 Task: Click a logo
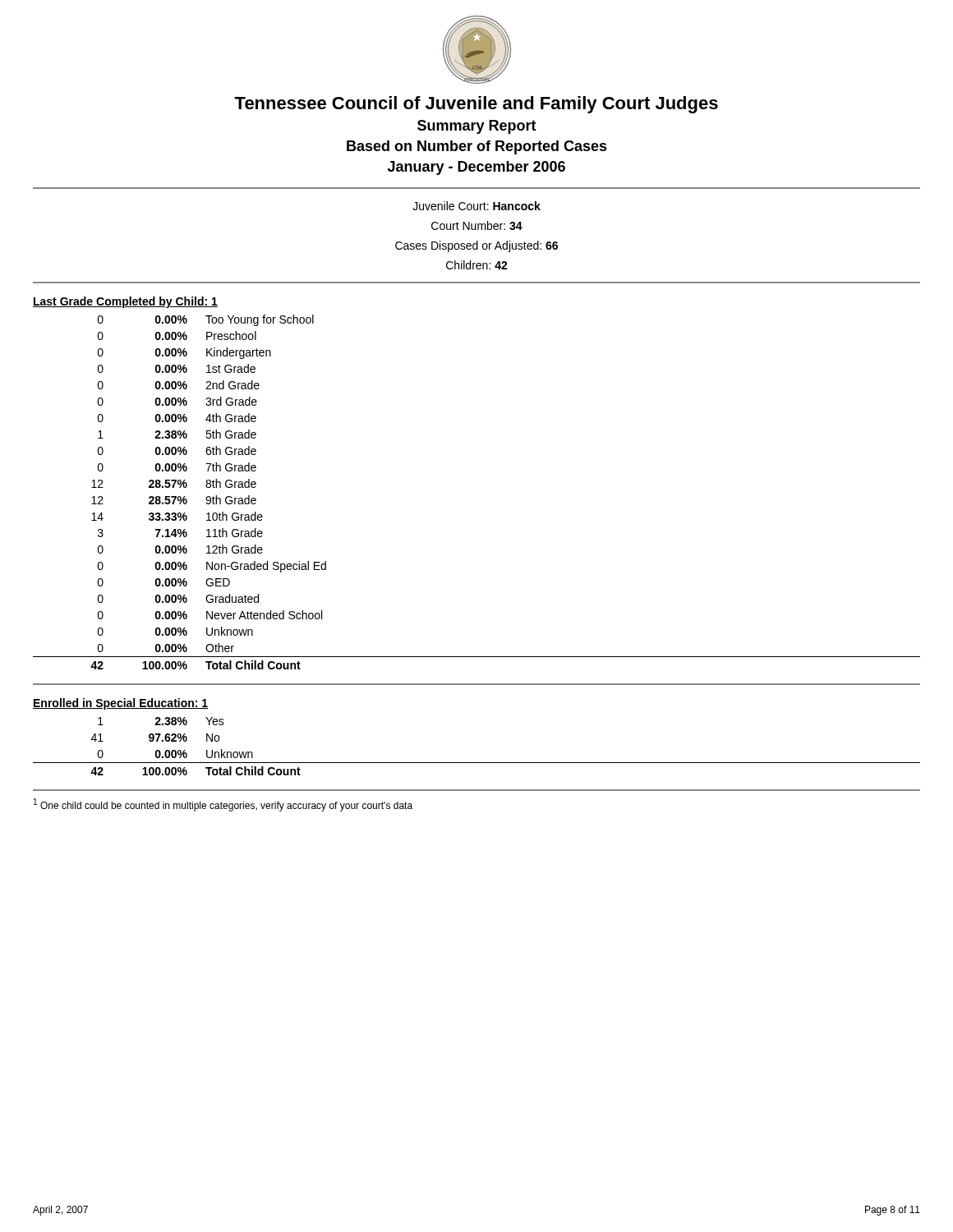tap(476, 44)
